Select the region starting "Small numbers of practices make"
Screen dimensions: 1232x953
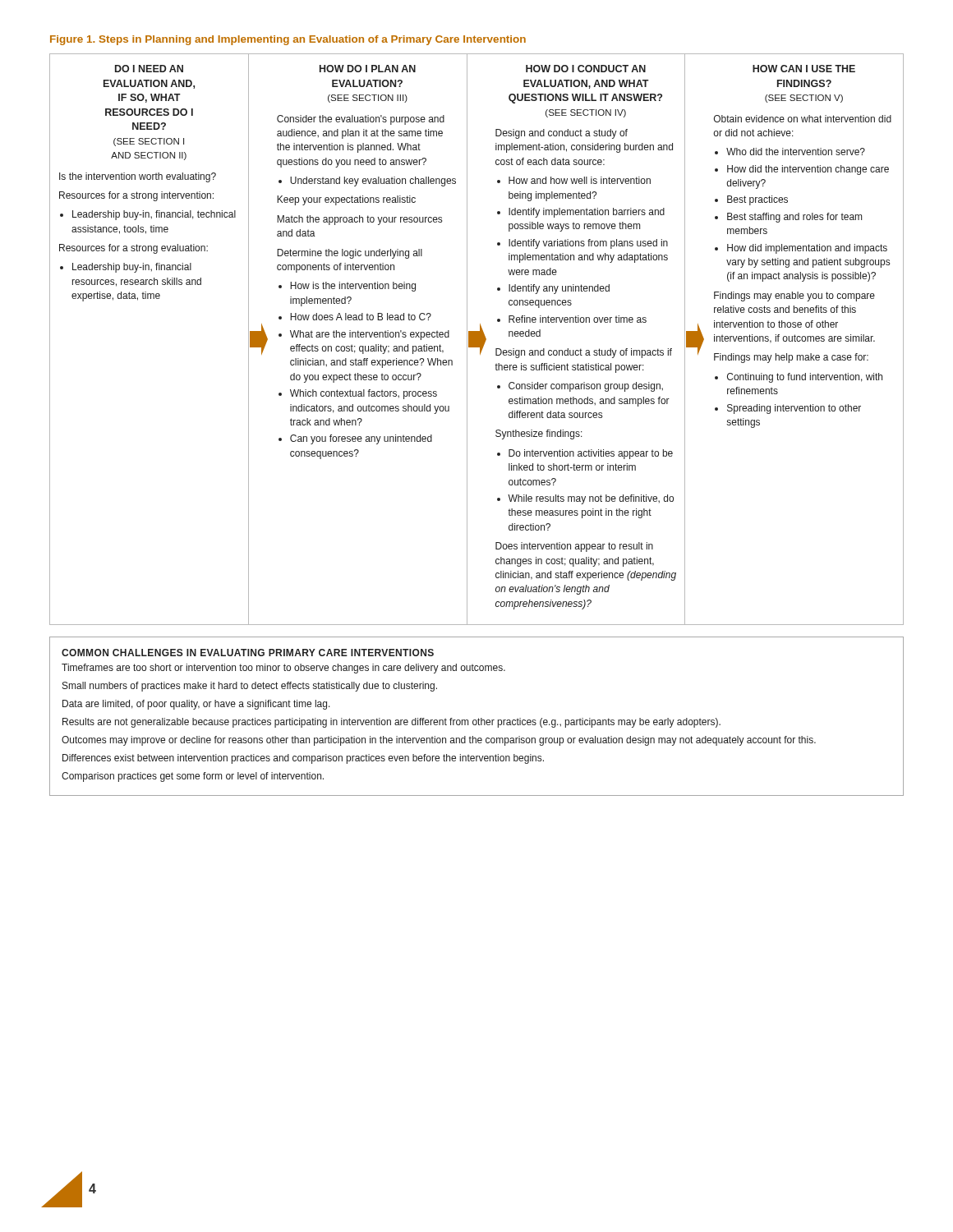point(250,687)
